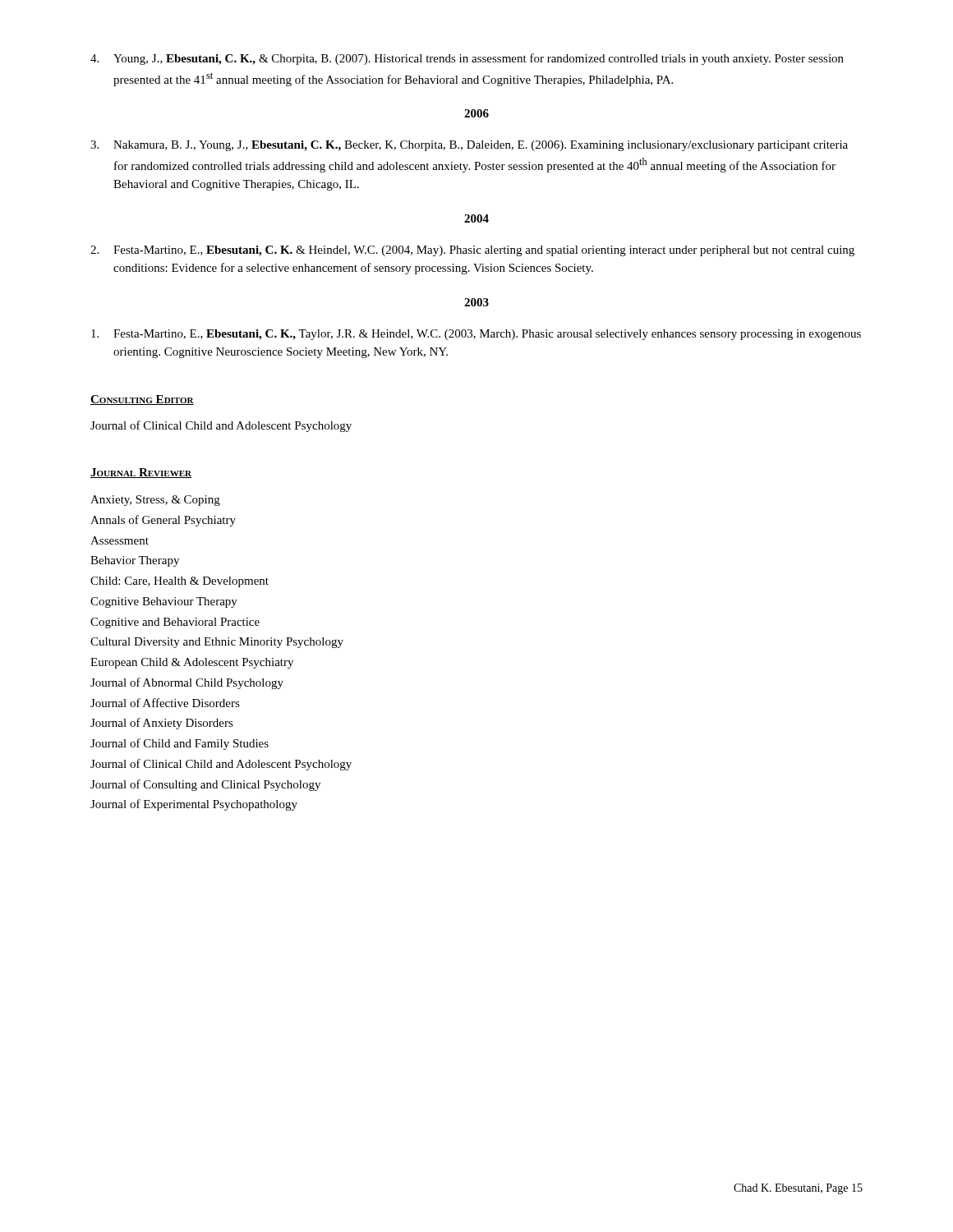Find the passage starting "Annals of General Psychiatry"
This screenshot has height=1232, width=953.
(x=163, y=520)
